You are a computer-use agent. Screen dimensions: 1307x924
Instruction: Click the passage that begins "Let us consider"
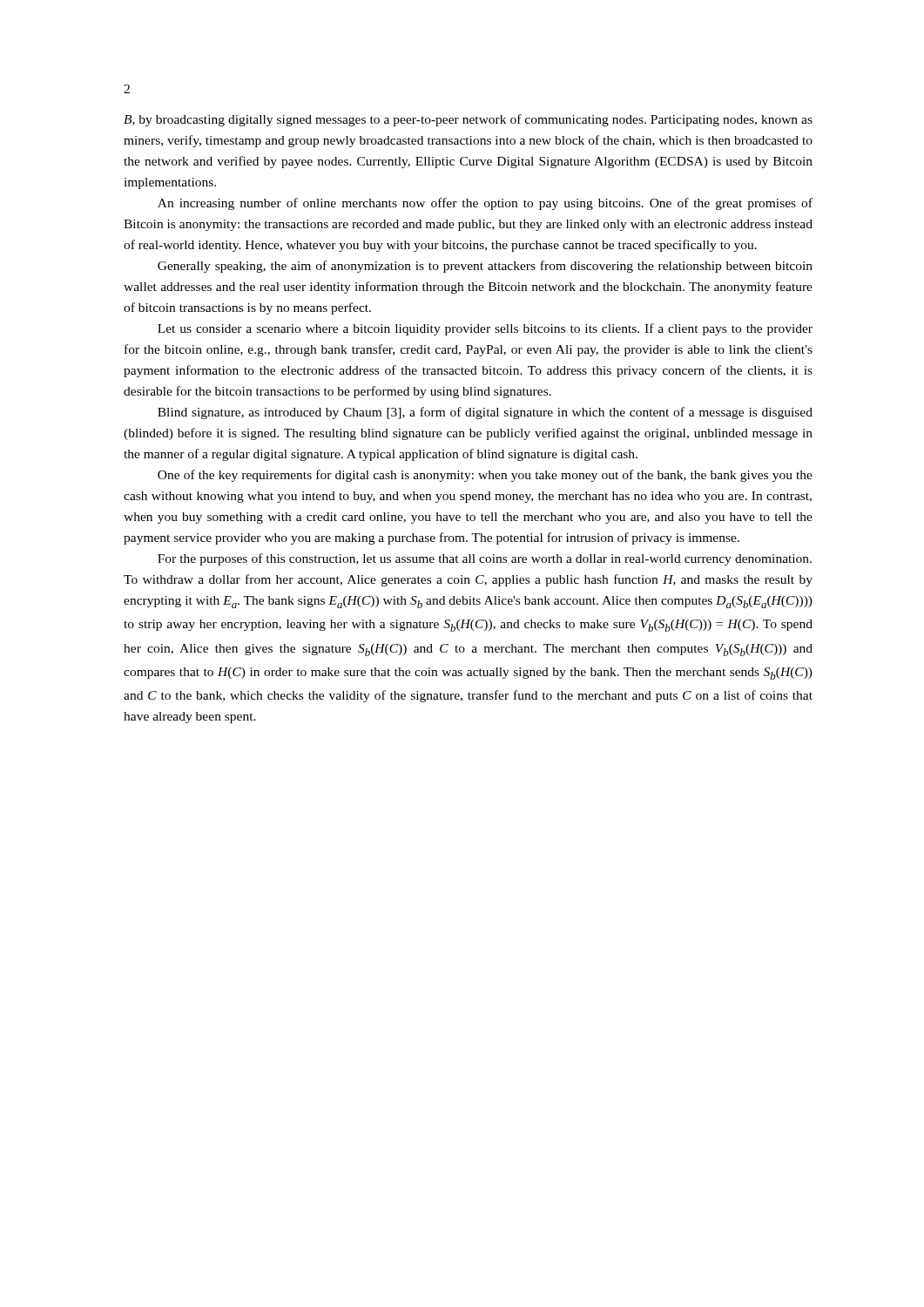[x=468, y=360]
